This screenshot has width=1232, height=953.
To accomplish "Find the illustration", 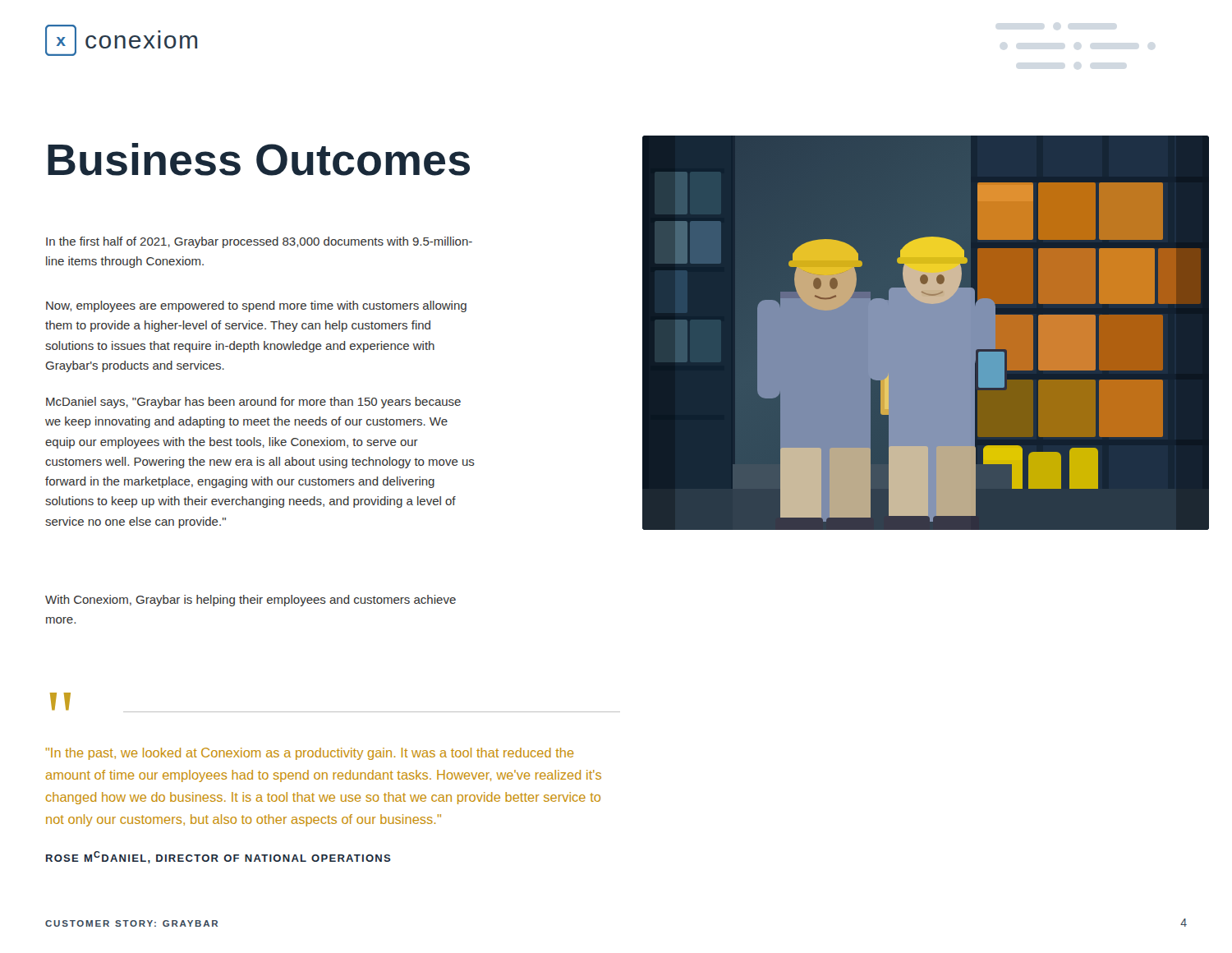I will 1102,58.
